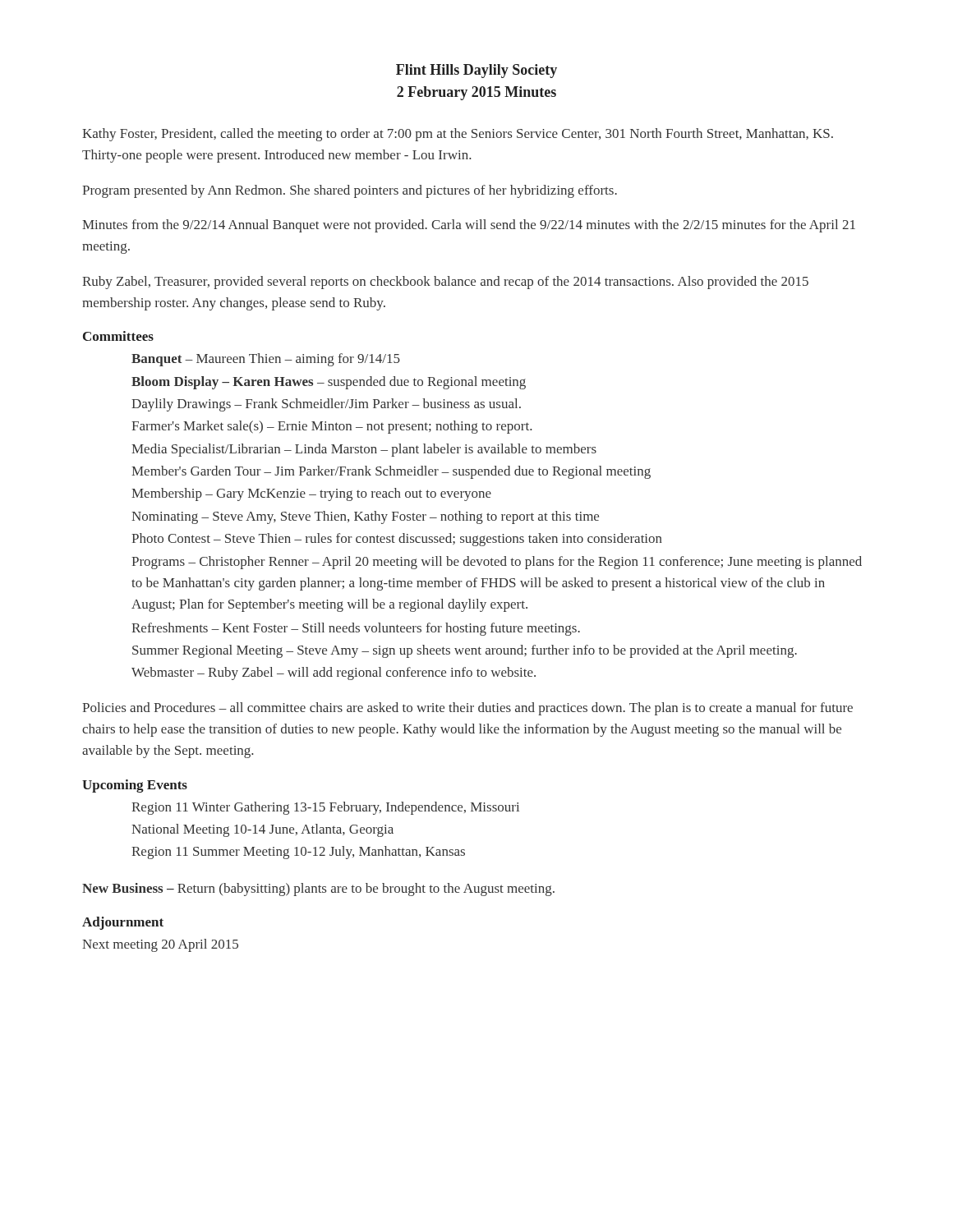Image resolution: width=953 pixels, height=1232 pixels.
Task: Click on the block starting "Refreshments – Kent Foster – Still"
Action: point(356,628)
